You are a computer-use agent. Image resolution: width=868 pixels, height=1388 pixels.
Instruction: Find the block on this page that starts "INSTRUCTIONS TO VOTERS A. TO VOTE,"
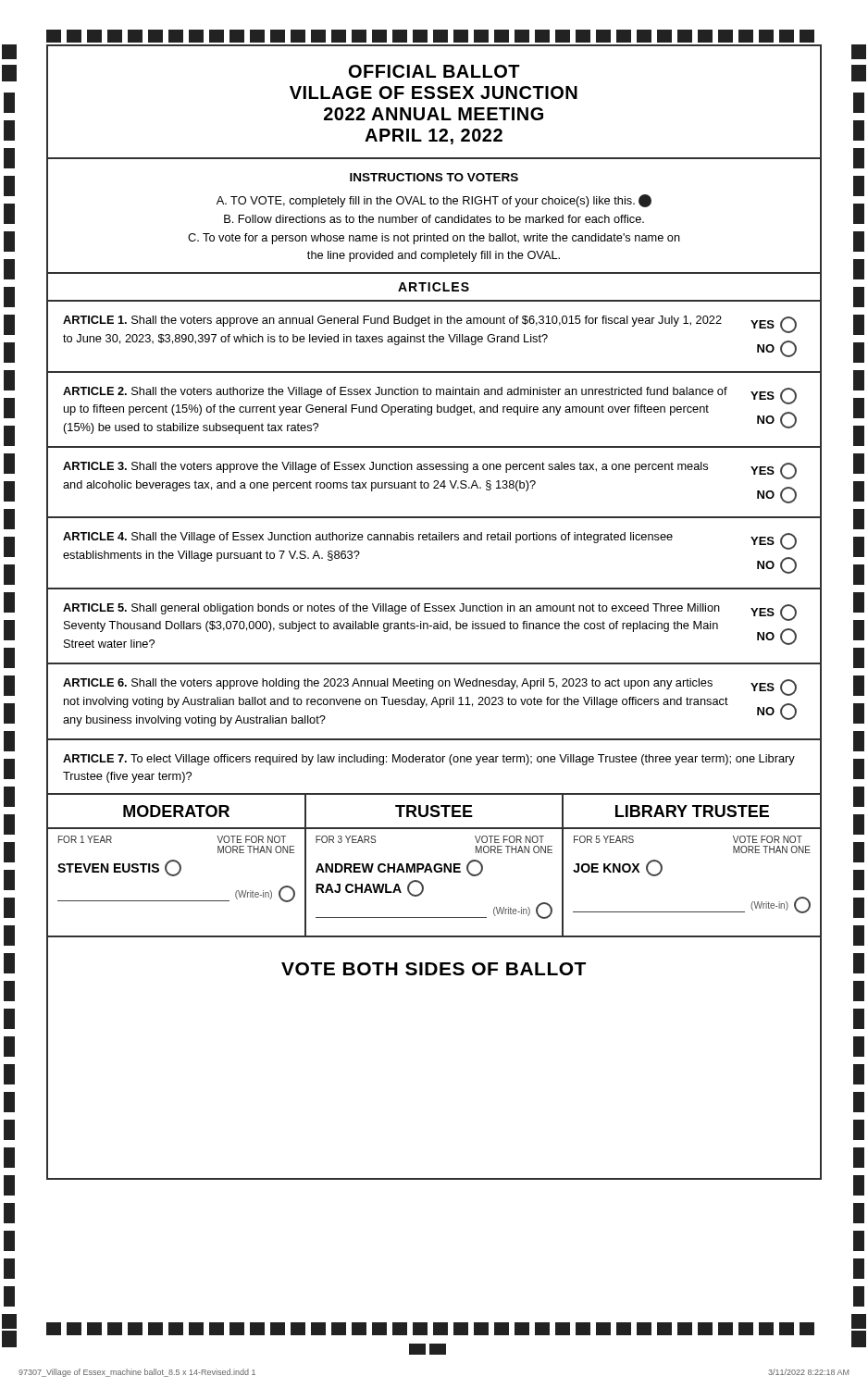(x=434, y=217)
